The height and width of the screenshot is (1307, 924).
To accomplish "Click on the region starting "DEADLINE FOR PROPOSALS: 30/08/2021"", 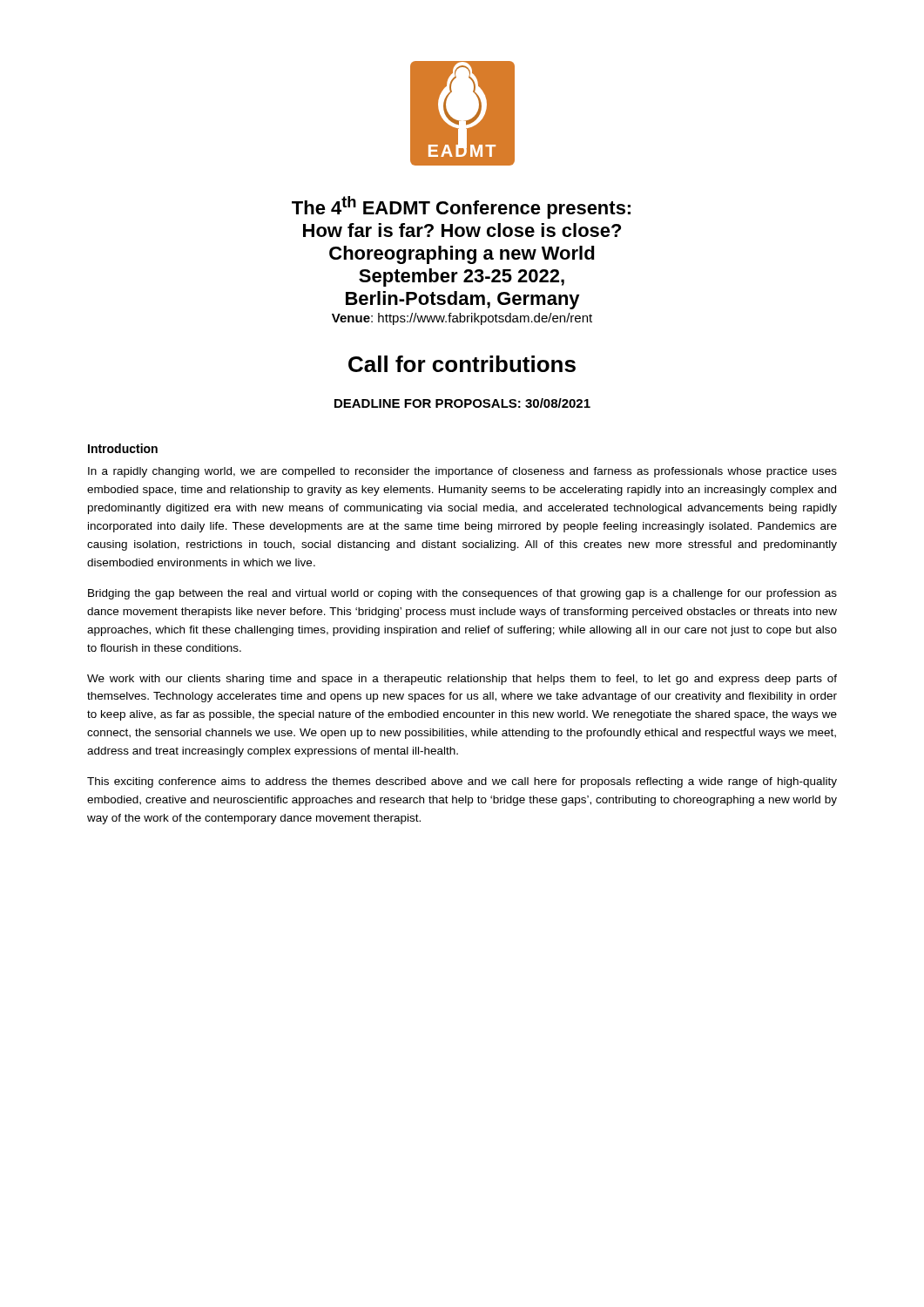I will [462, 403].
